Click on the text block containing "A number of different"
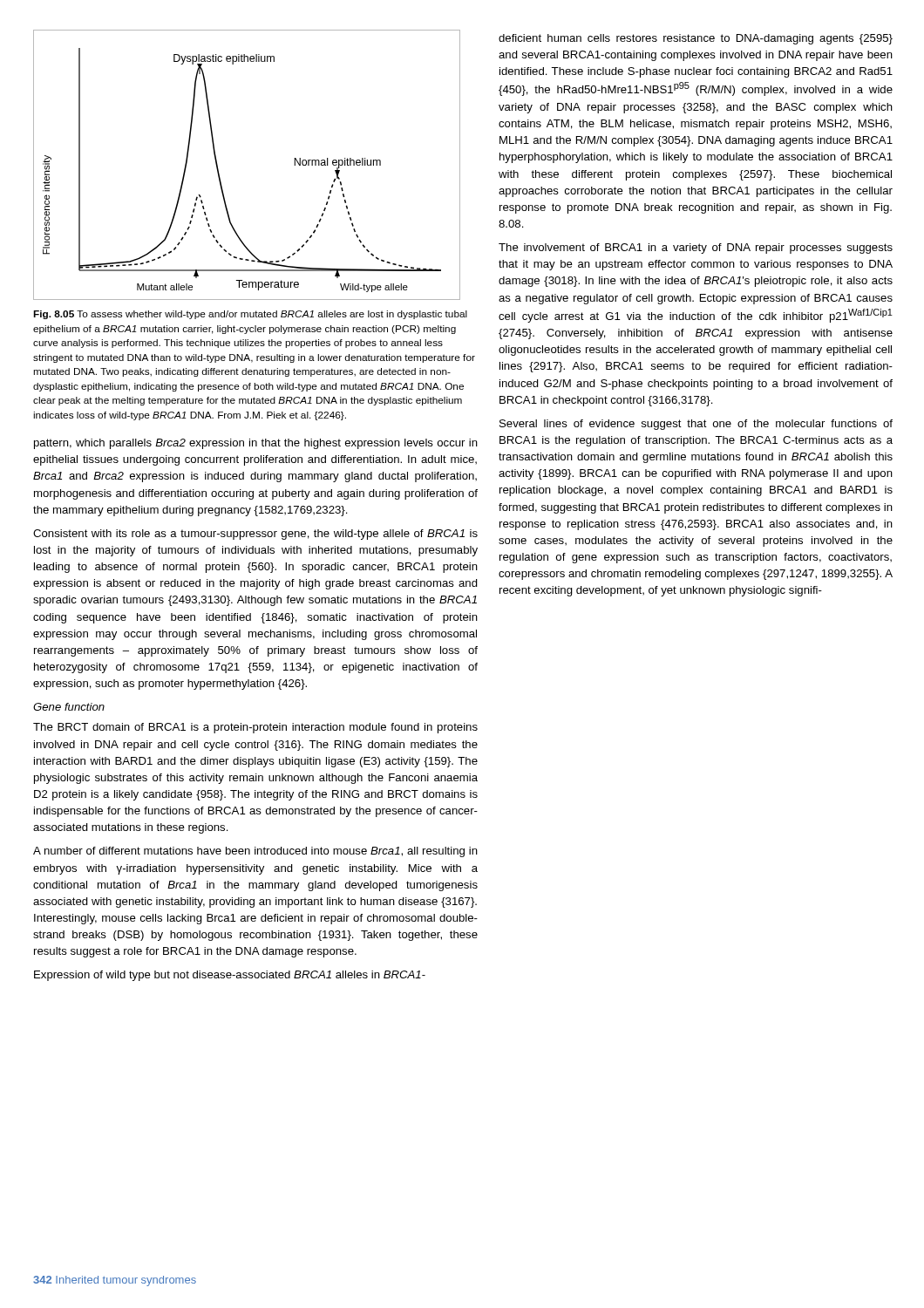The width and height of the screenshot is (924, 1308). click(255, 901)
